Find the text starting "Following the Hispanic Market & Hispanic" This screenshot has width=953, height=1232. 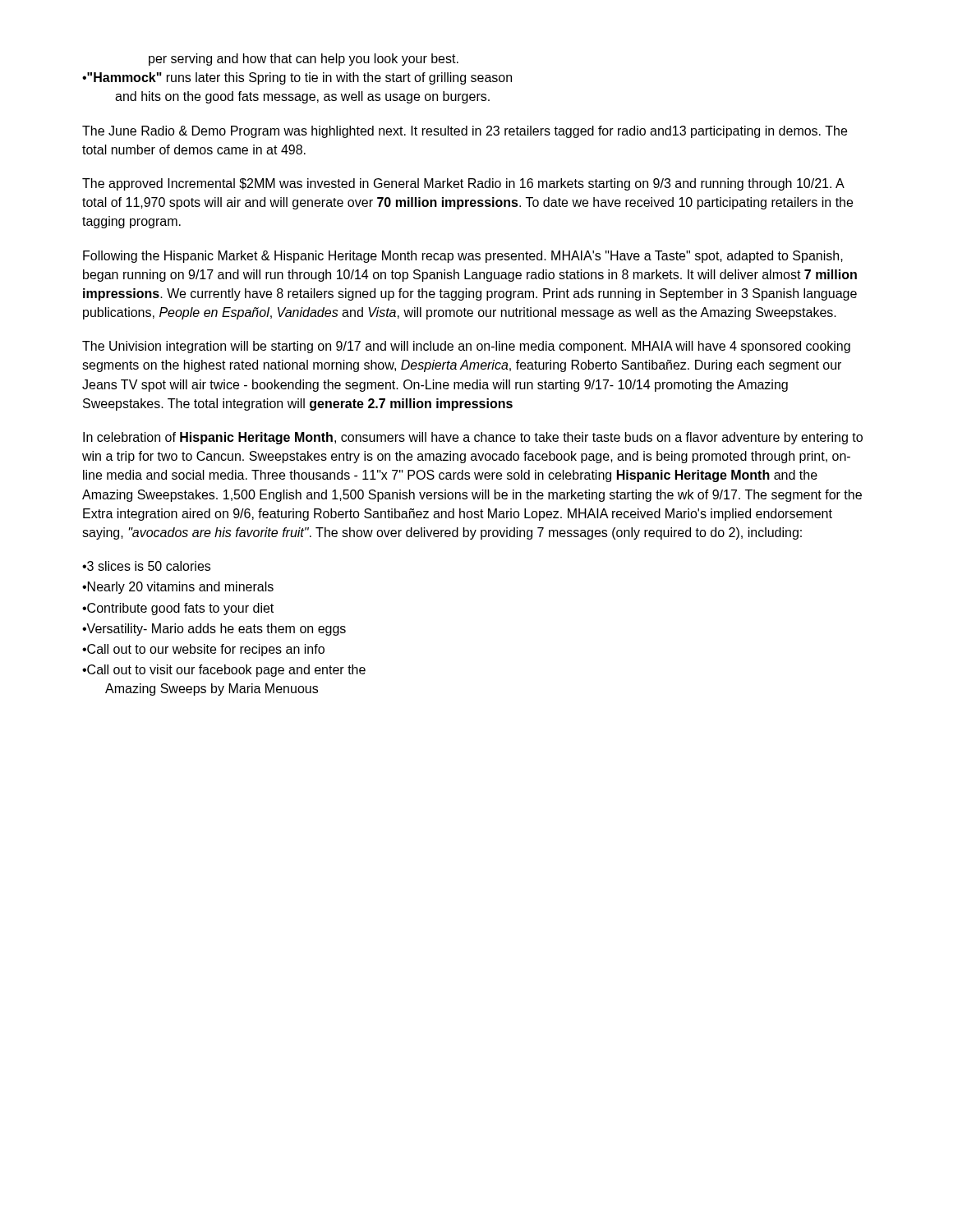click(x=470, y=284)
